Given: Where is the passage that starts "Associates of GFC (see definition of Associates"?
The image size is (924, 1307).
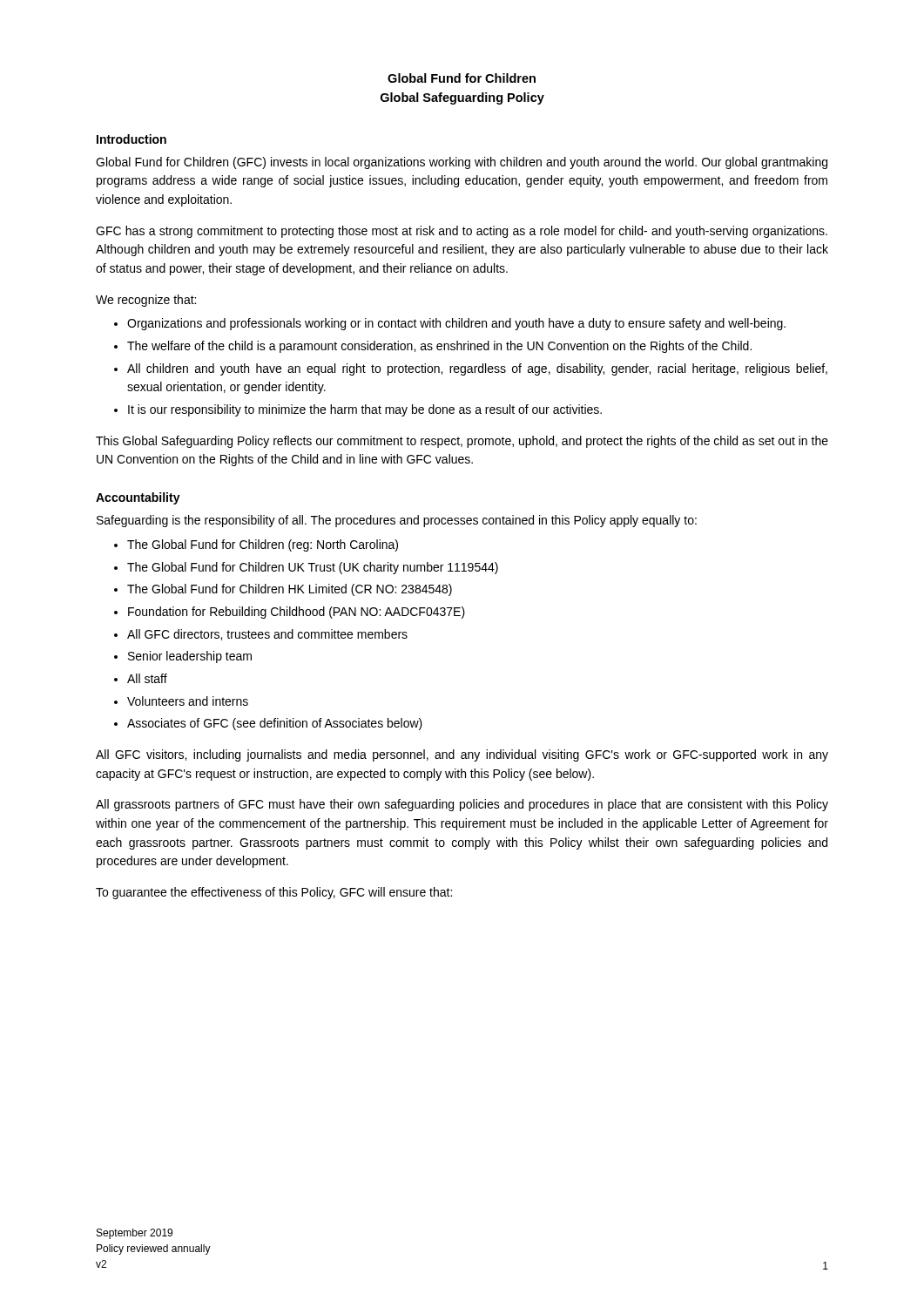Looking at the screenshot, I should [275, 723].
